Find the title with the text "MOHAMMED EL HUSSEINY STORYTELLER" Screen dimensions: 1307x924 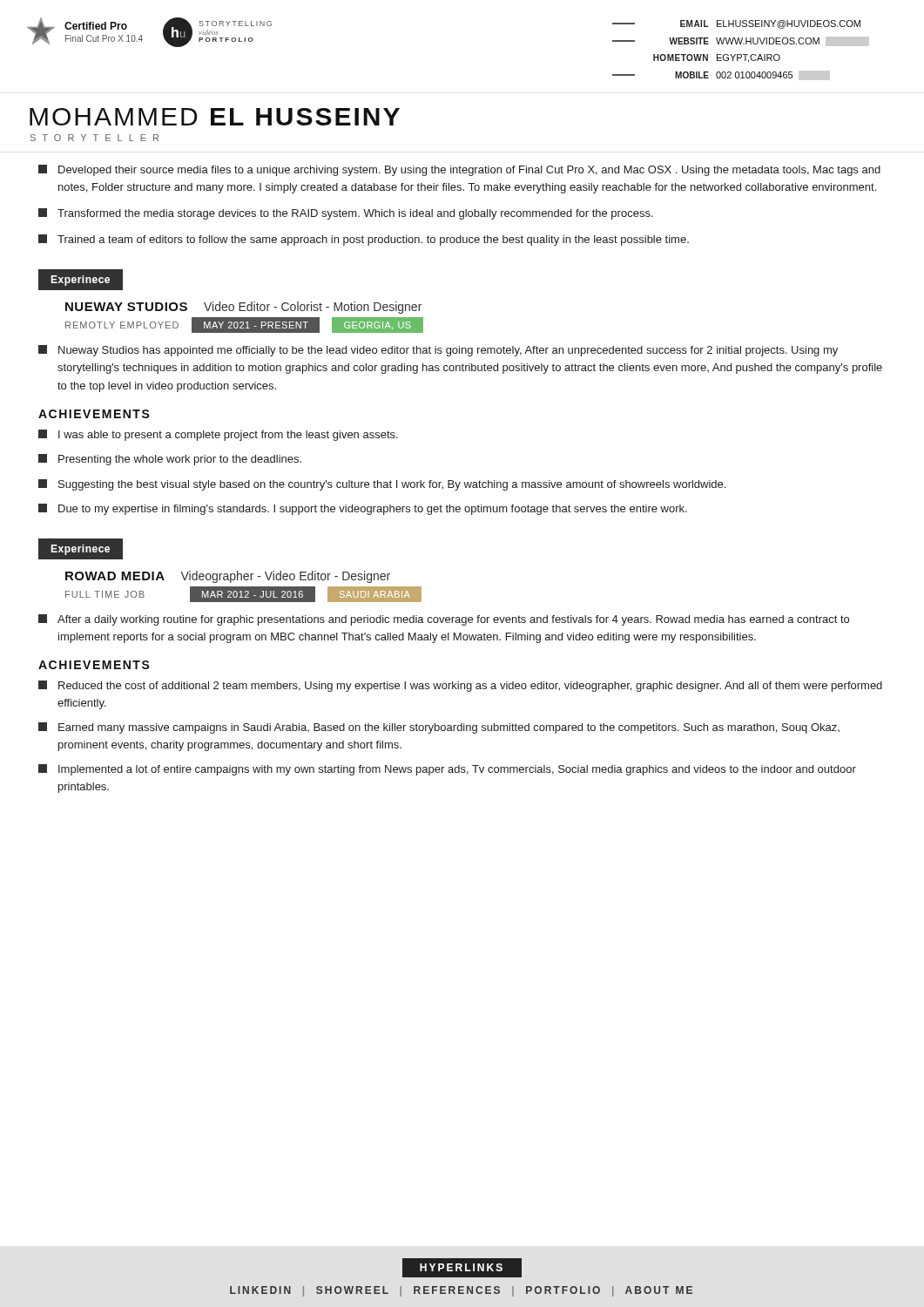point(215,117)
